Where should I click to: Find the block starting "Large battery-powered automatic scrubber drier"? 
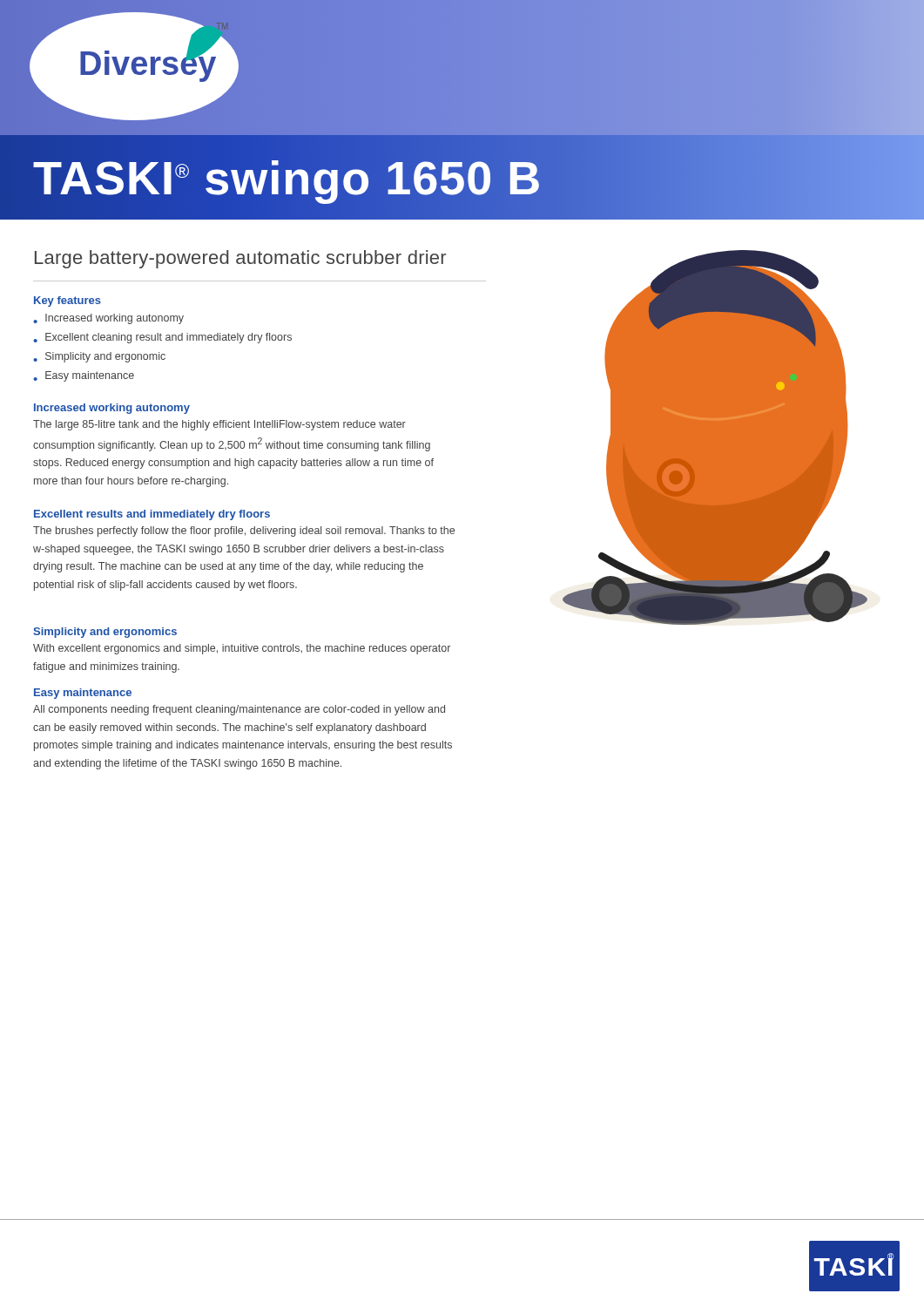point(240,257)
